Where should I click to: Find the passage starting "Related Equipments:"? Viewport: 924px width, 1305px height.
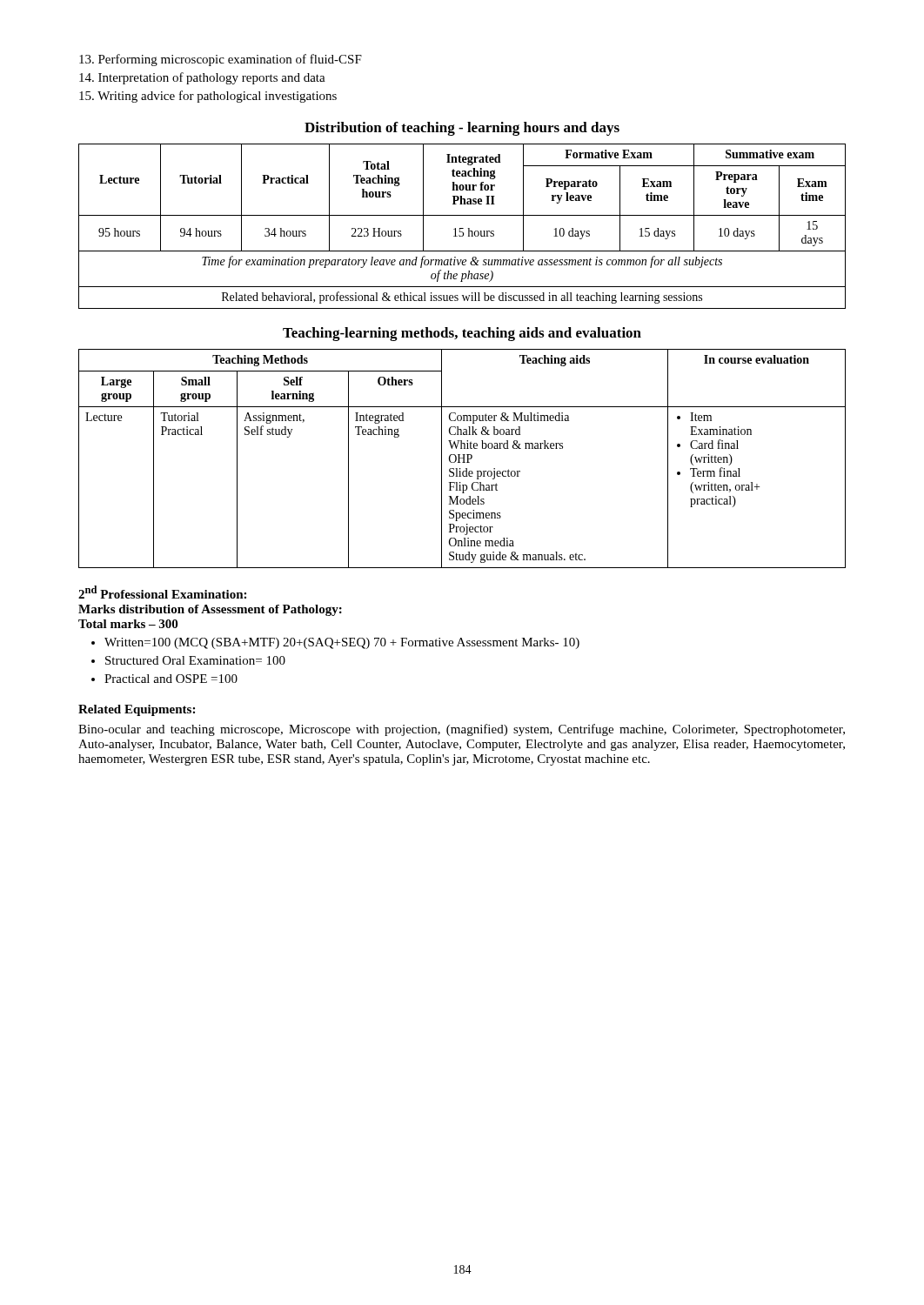[137, 709]
